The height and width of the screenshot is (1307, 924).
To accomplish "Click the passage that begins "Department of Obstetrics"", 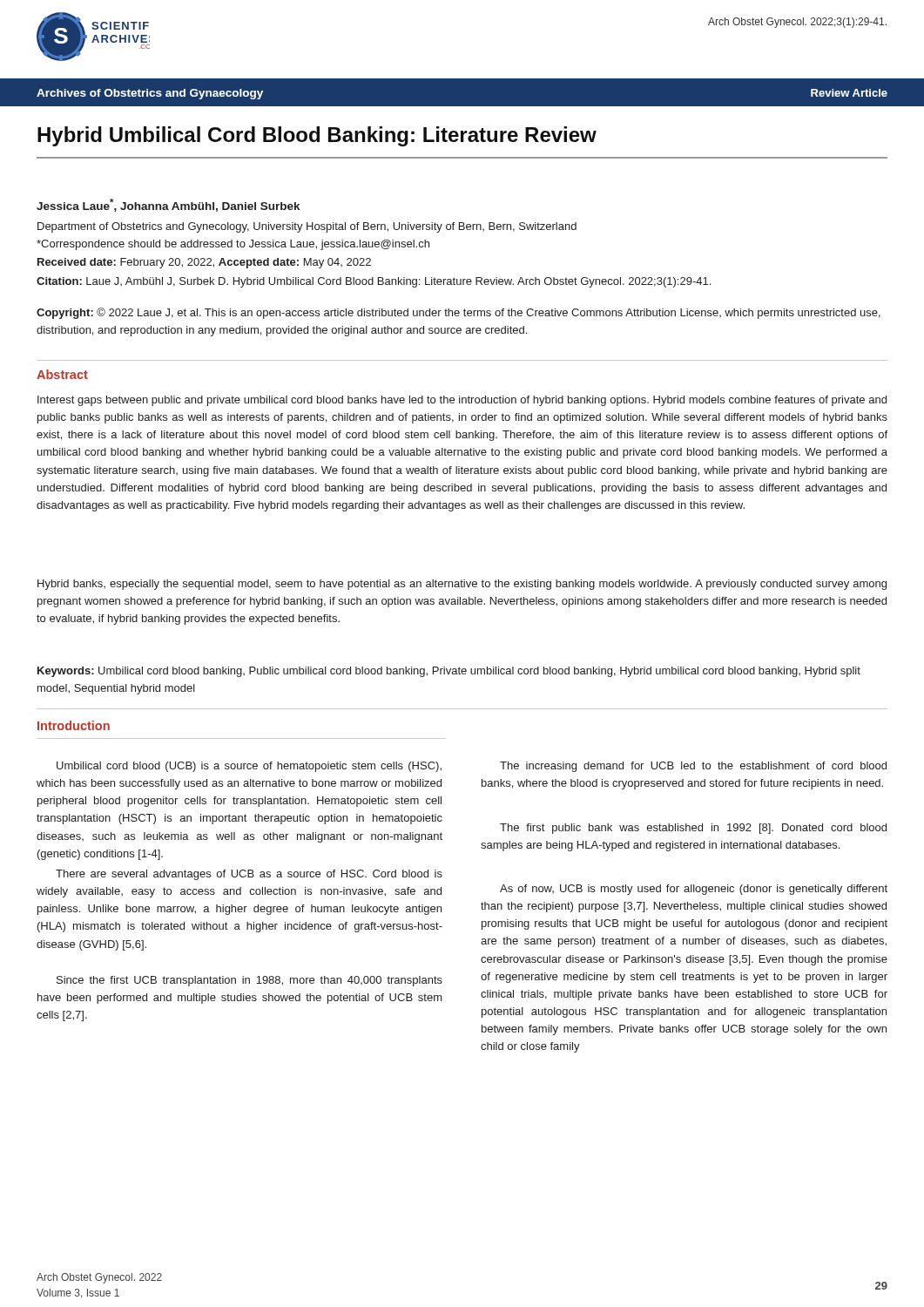I will 307,226.
